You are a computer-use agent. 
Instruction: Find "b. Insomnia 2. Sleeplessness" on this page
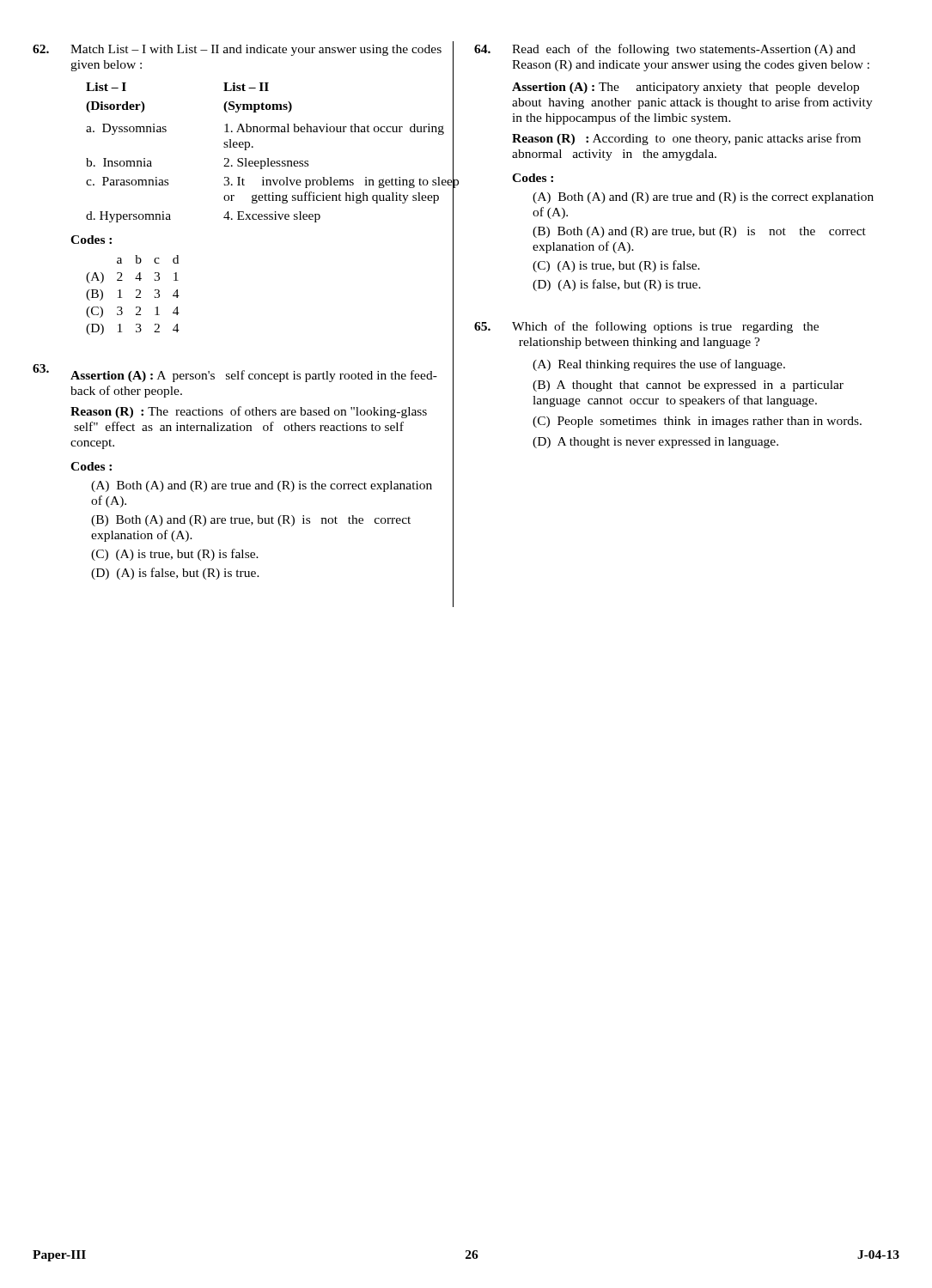pos(275,162)
